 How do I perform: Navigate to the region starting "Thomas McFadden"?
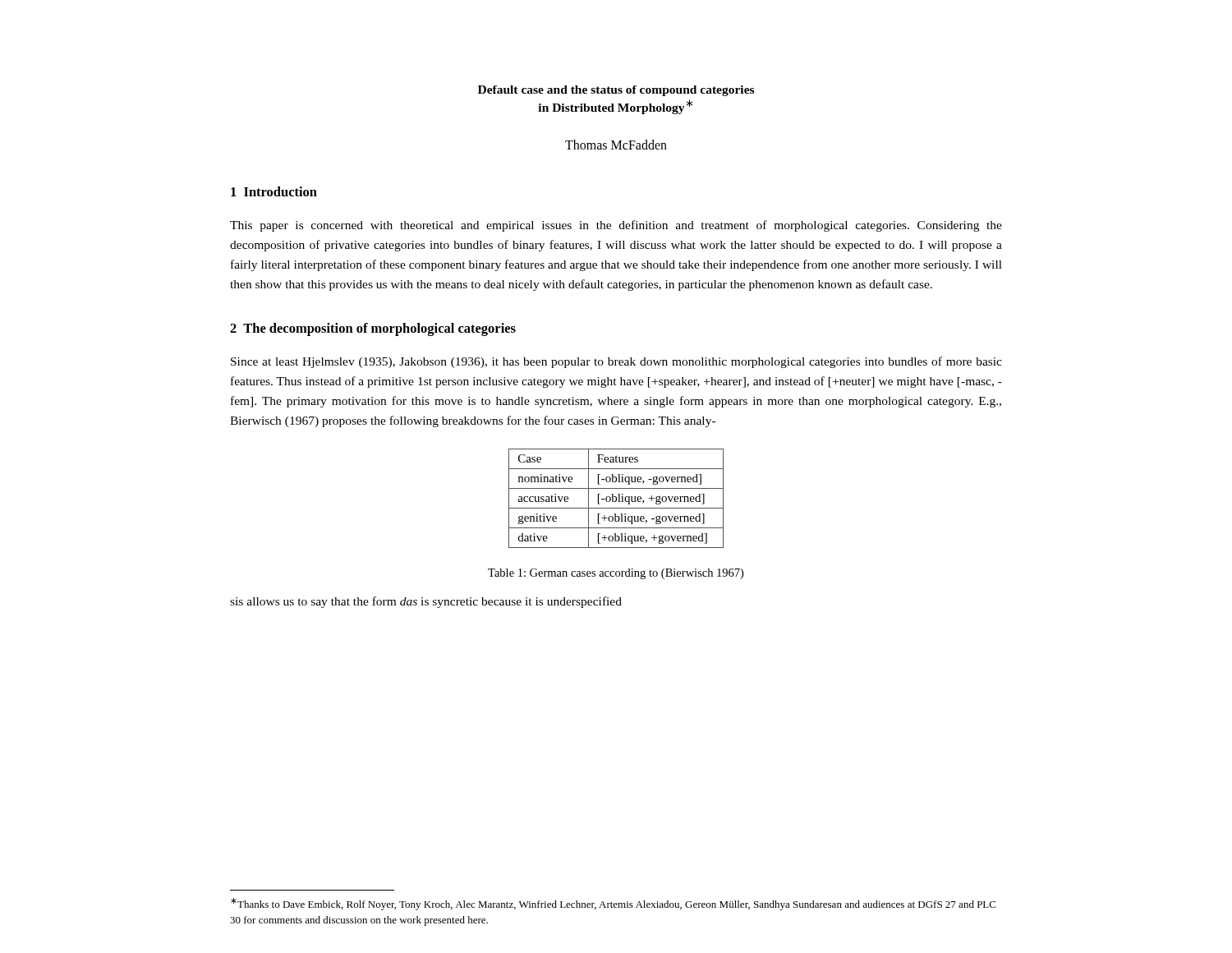[616, 145]
